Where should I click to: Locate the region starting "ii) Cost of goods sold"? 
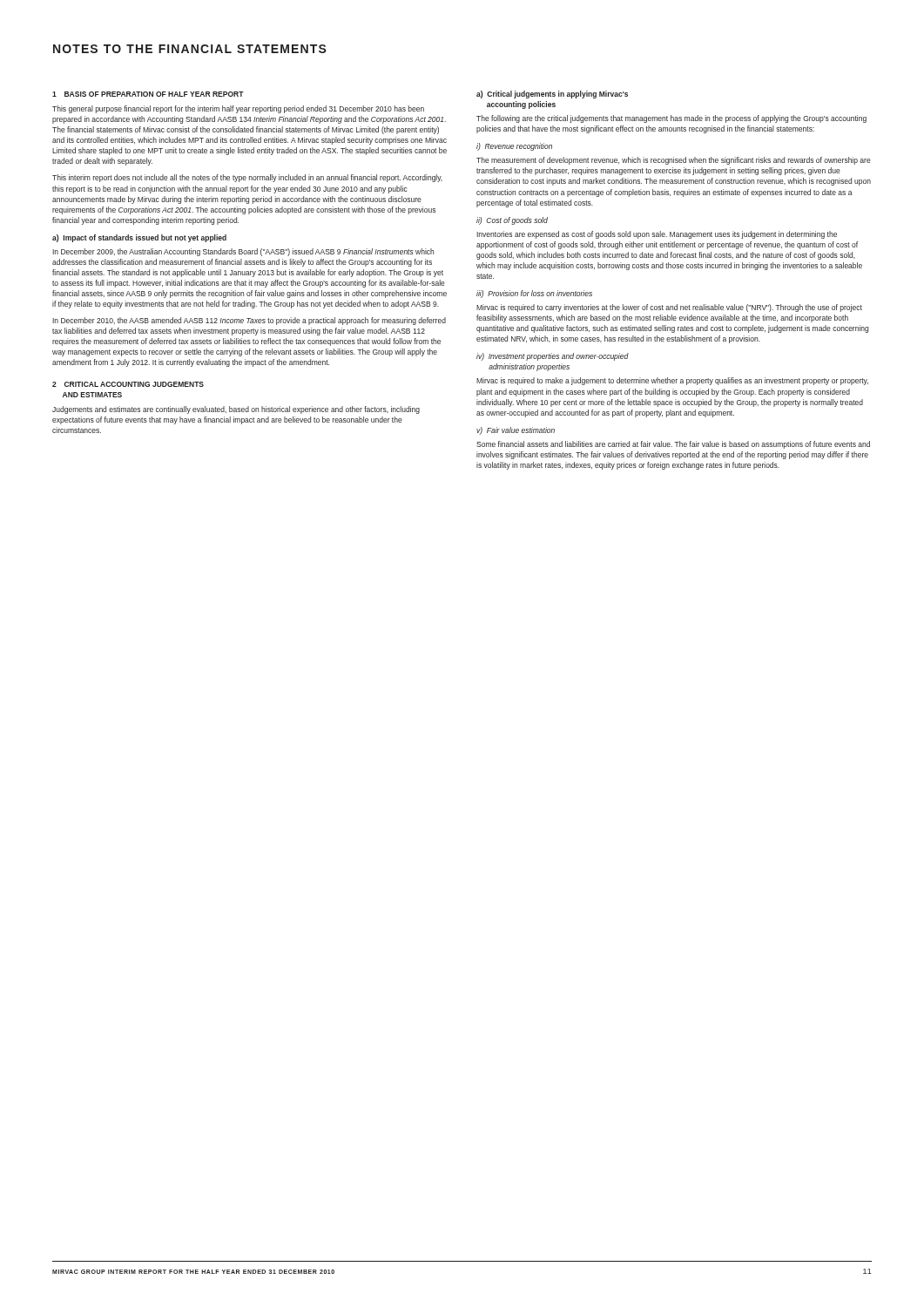[512, 220]
